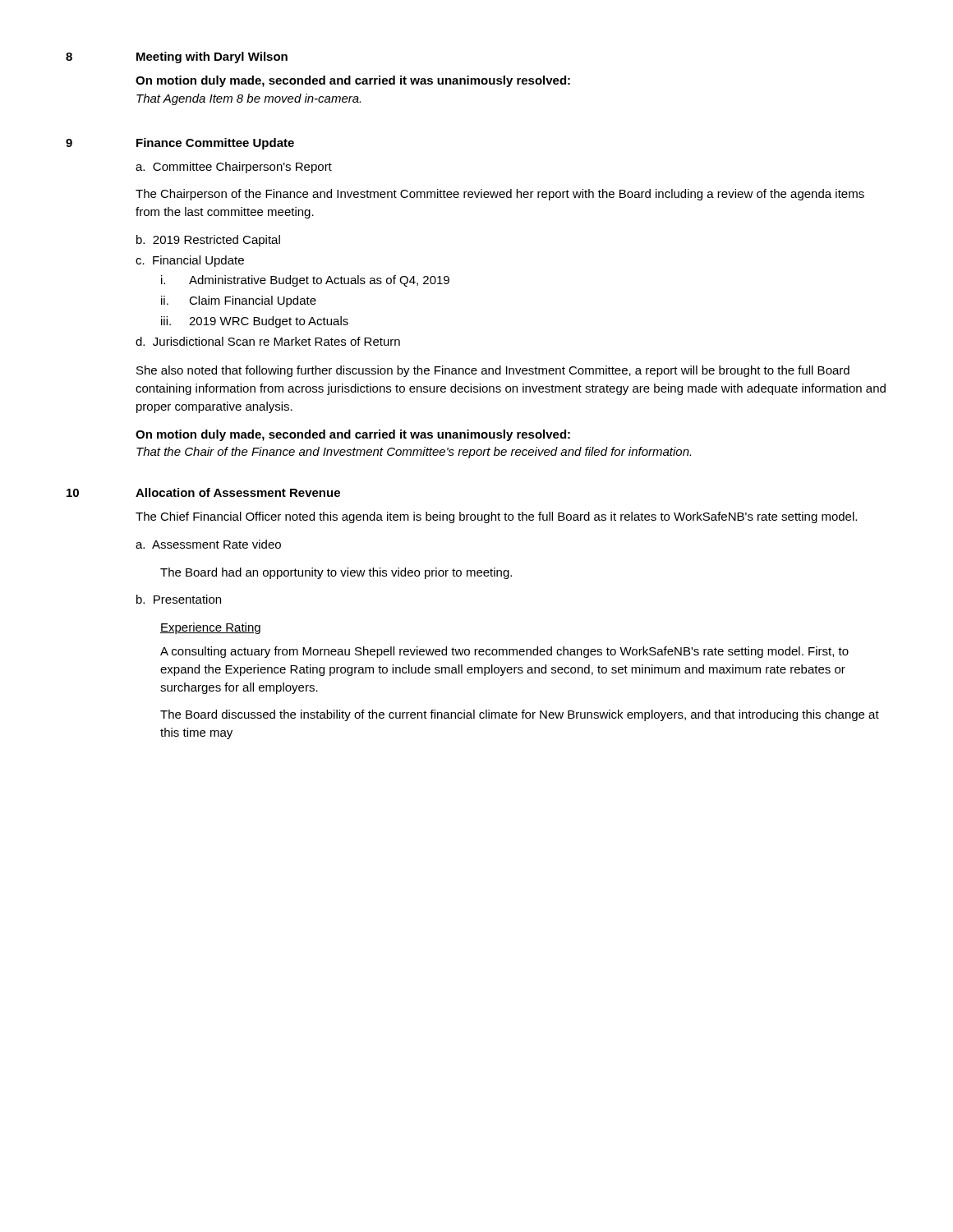Select the section header that reads "Experience Rating"
This screenshot has height=1232, width=953.
pos(211,627)
